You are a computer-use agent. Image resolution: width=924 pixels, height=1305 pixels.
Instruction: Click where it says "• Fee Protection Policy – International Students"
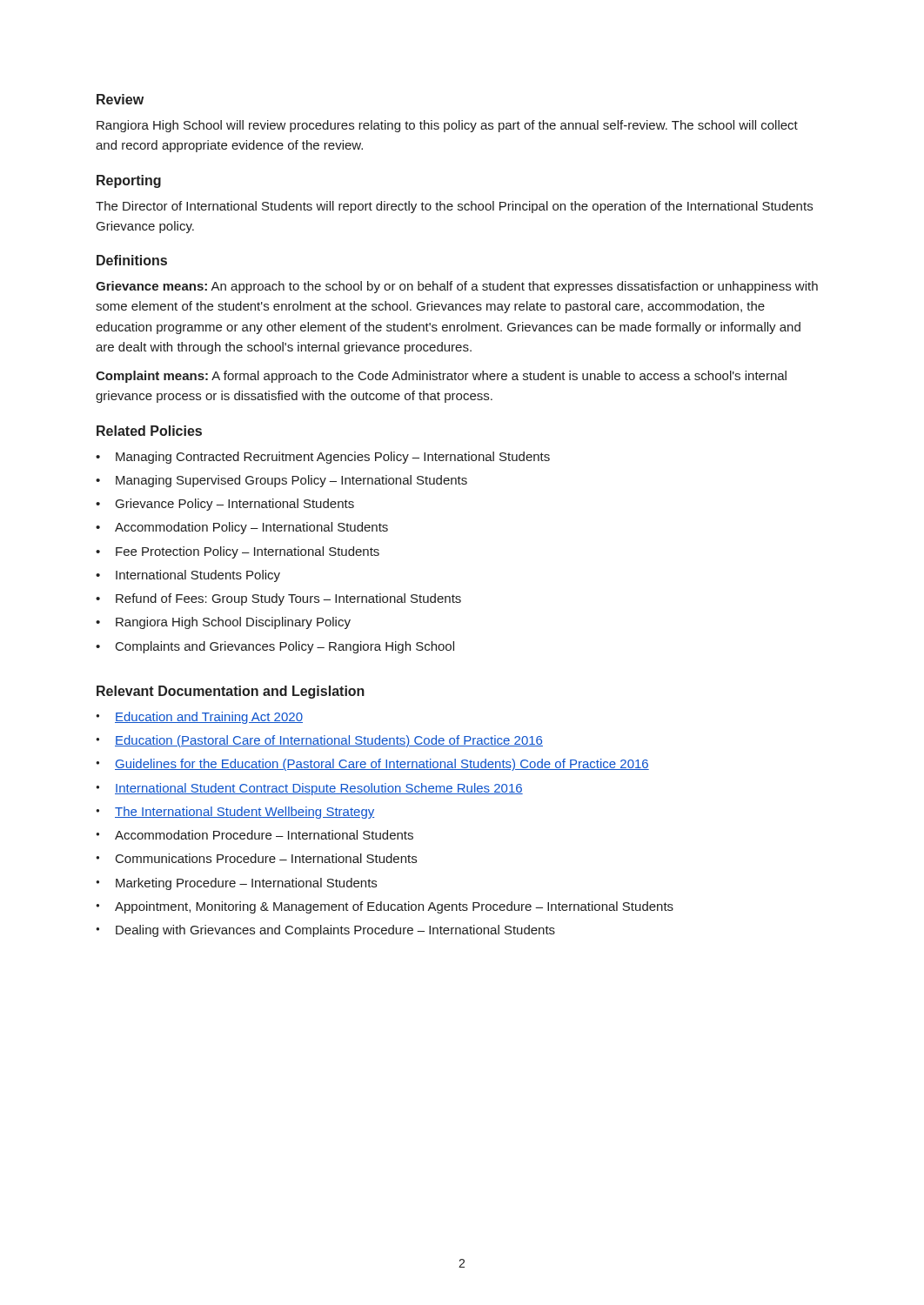[238, 551]
